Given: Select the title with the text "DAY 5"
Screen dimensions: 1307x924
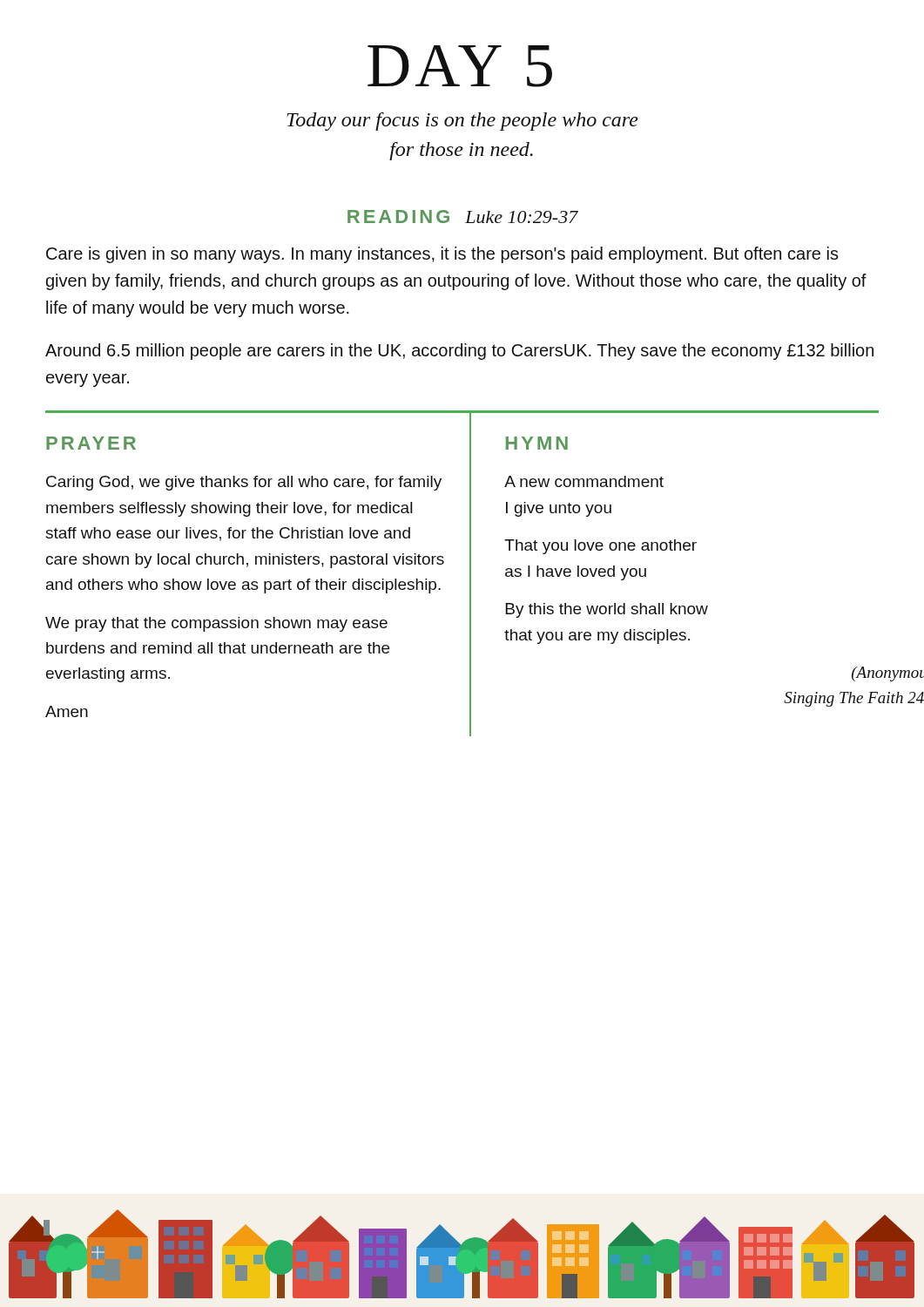Looking at the screenshot, I should click(x=462, y=65).
